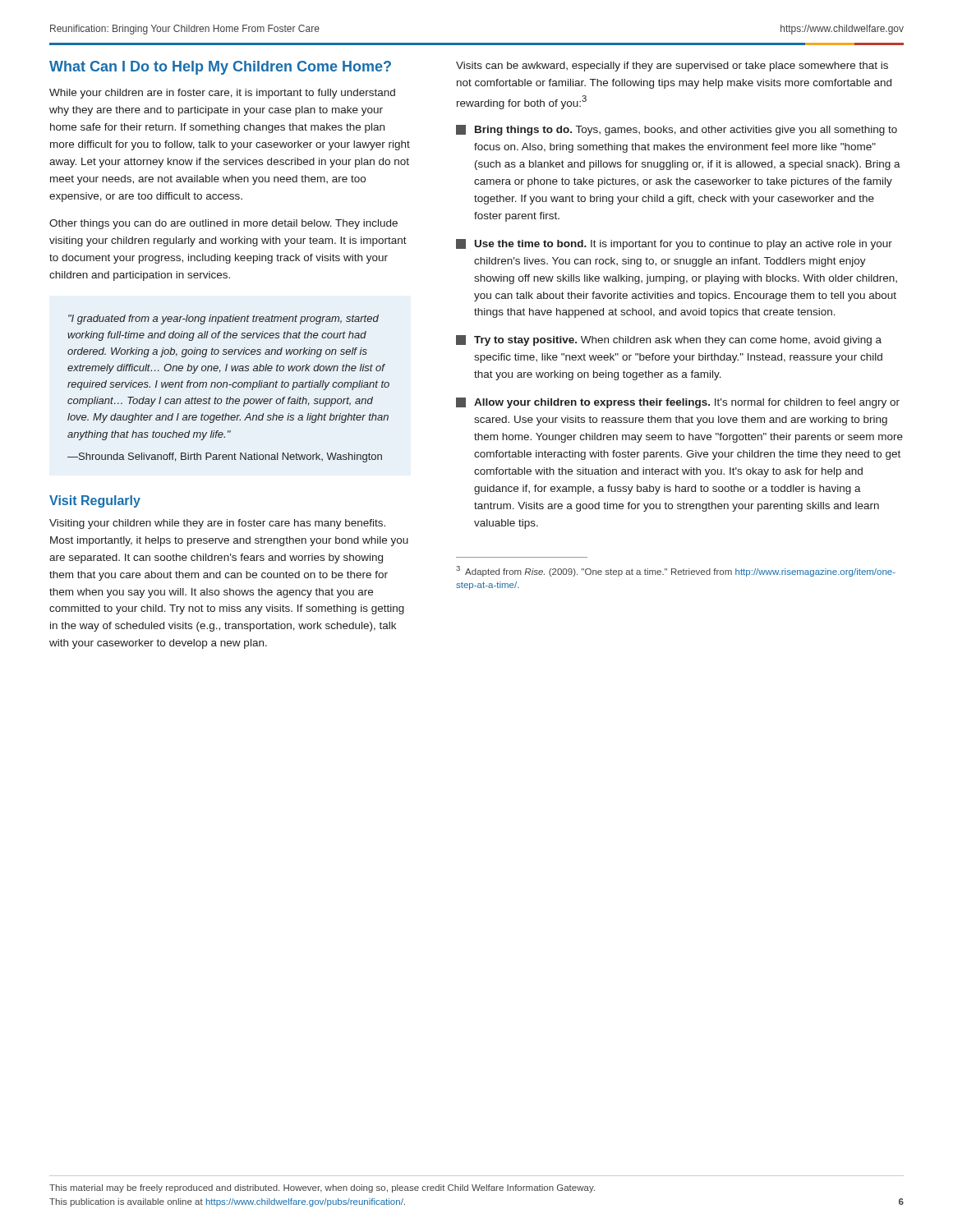Find the element starting "Use the time to bond. It is"

(680, 278)
